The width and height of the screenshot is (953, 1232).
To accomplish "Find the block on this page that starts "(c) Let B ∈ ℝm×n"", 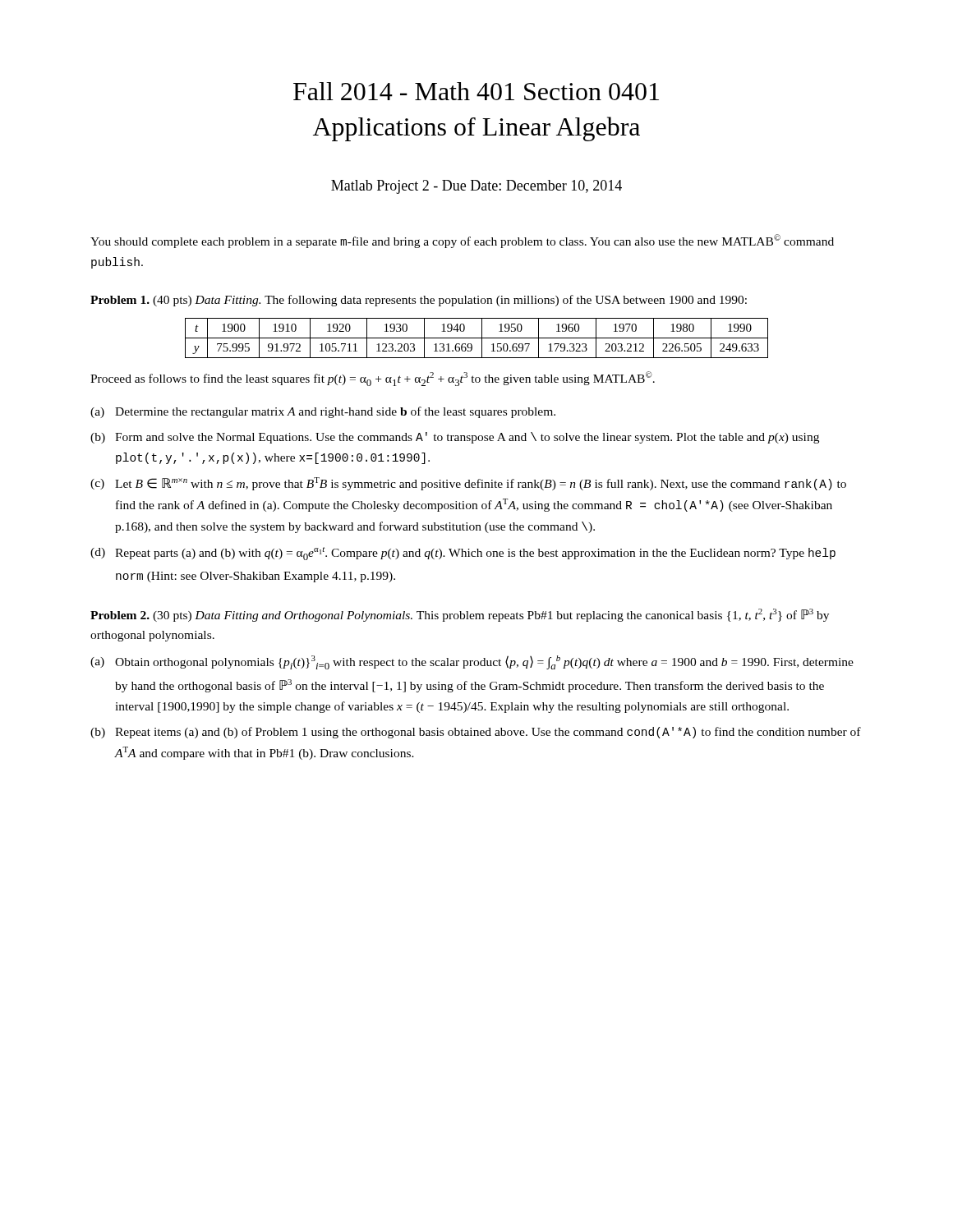I will [x=476, y=505].
